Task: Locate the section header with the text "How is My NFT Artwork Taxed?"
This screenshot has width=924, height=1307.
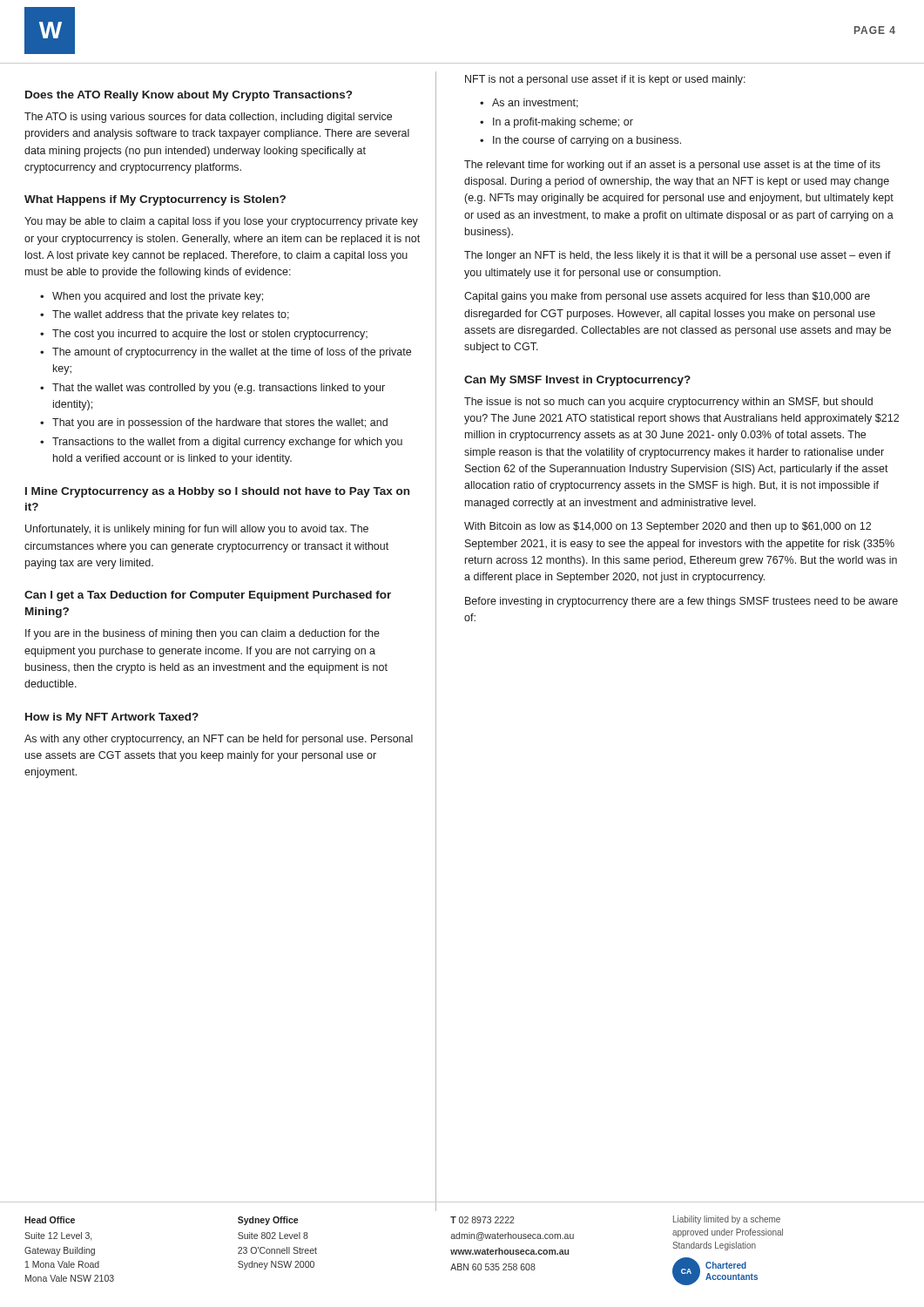Action: point(112,716)
